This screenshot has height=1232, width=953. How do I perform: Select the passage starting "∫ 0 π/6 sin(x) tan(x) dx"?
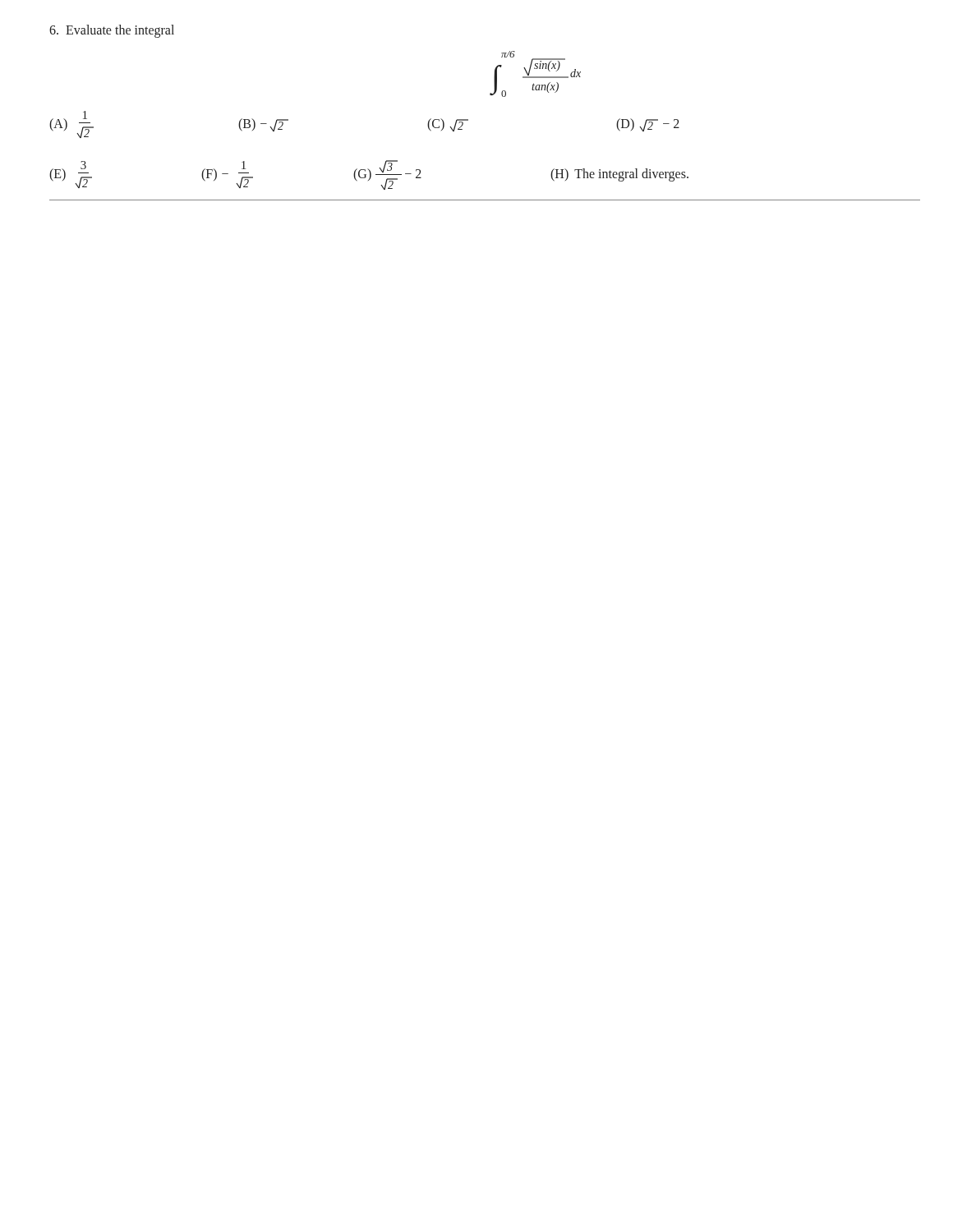click(x=534, y=72)
